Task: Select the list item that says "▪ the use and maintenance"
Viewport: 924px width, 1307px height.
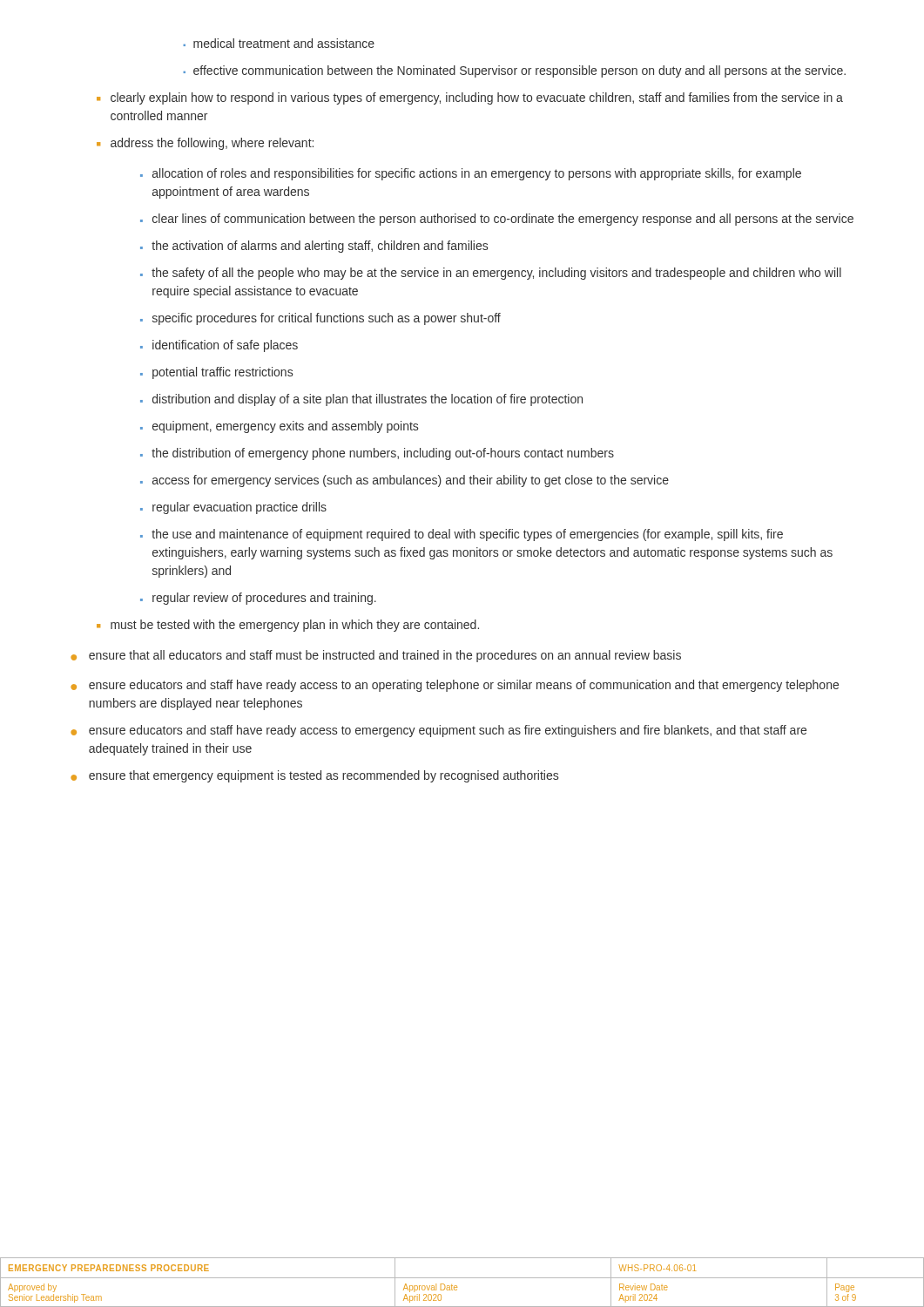Action: pos(497,553)
